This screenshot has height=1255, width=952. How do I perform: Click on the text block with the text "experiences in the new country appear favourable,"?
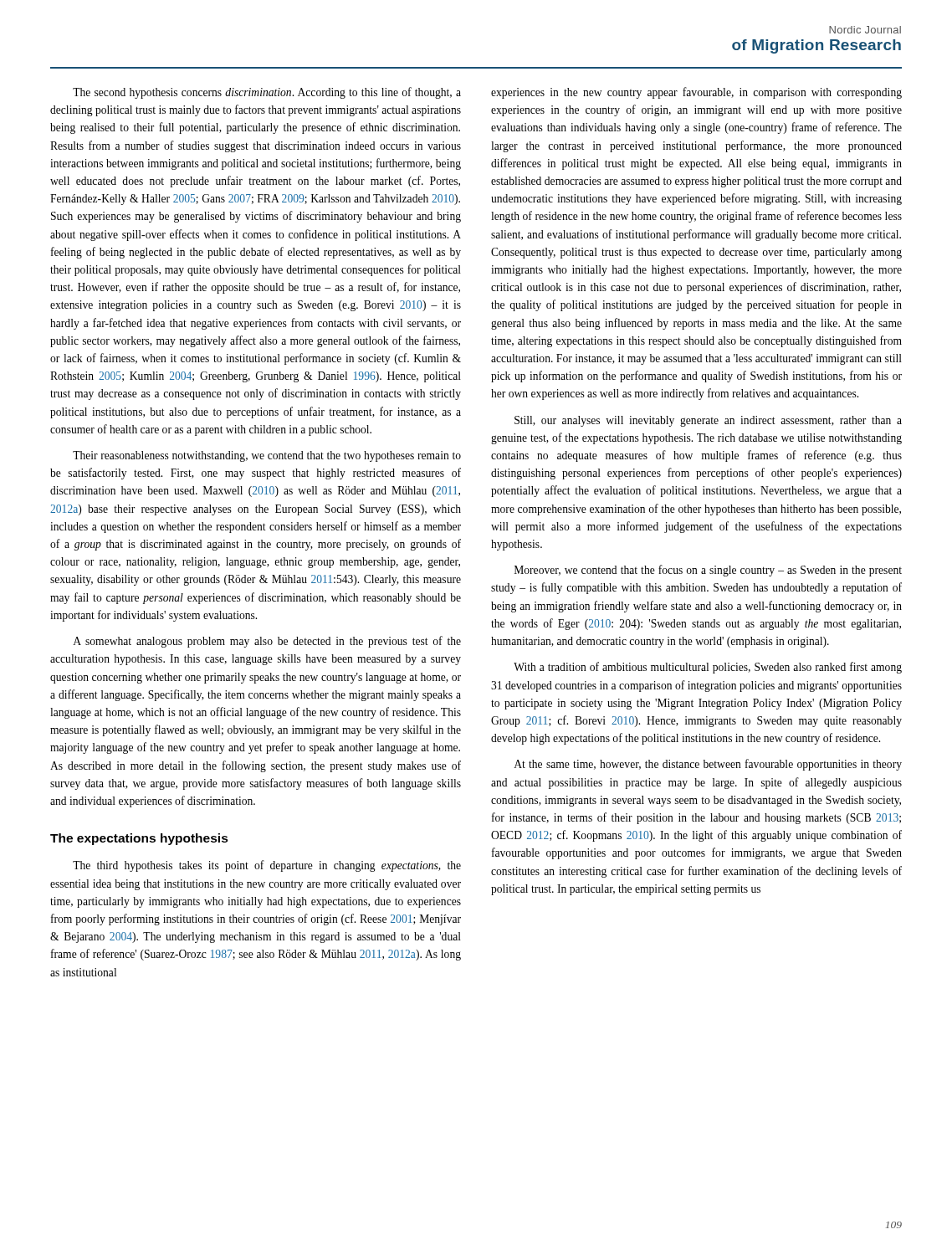(x=696, y=243)
